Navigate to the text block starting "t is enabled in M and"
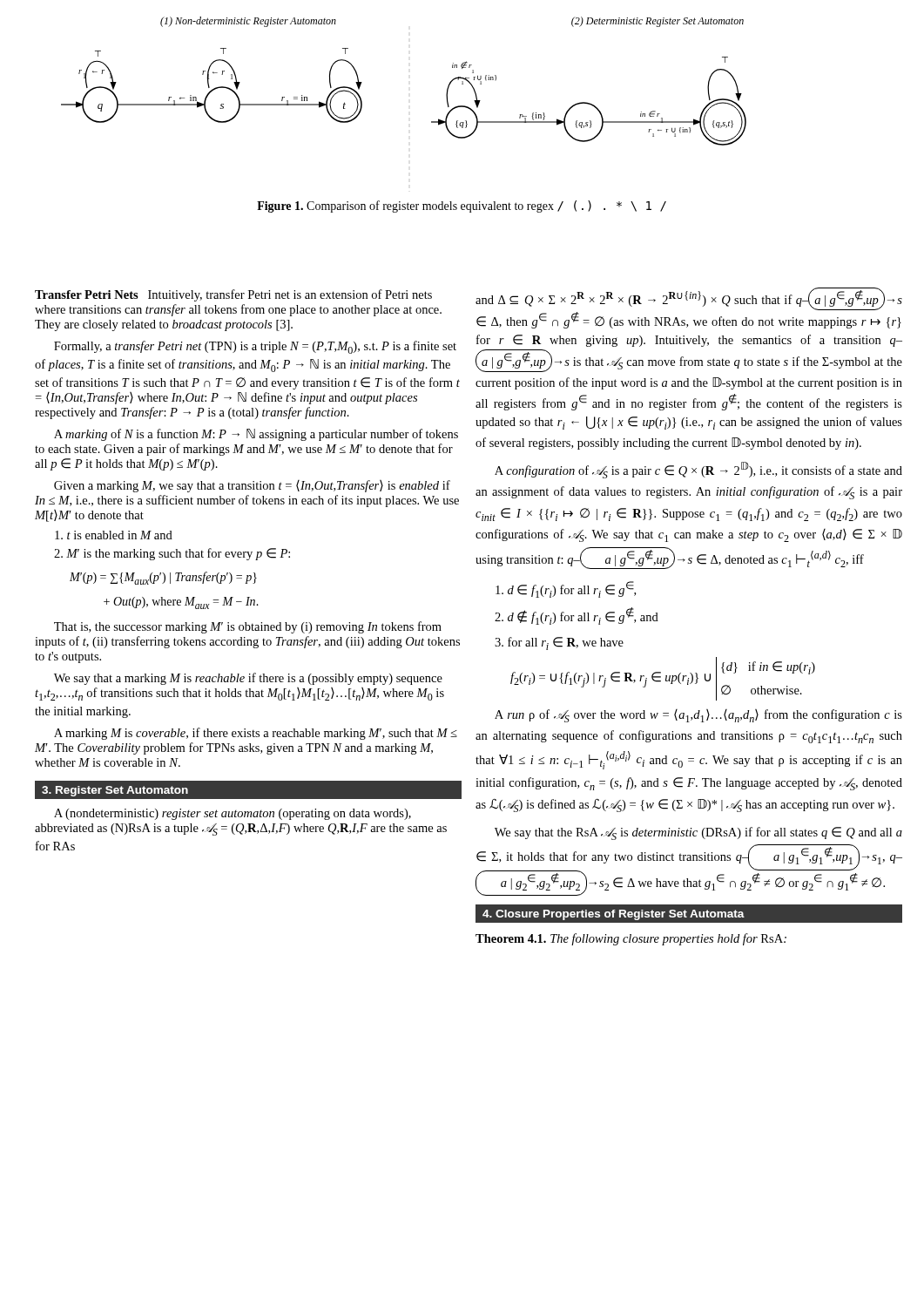 113,535
